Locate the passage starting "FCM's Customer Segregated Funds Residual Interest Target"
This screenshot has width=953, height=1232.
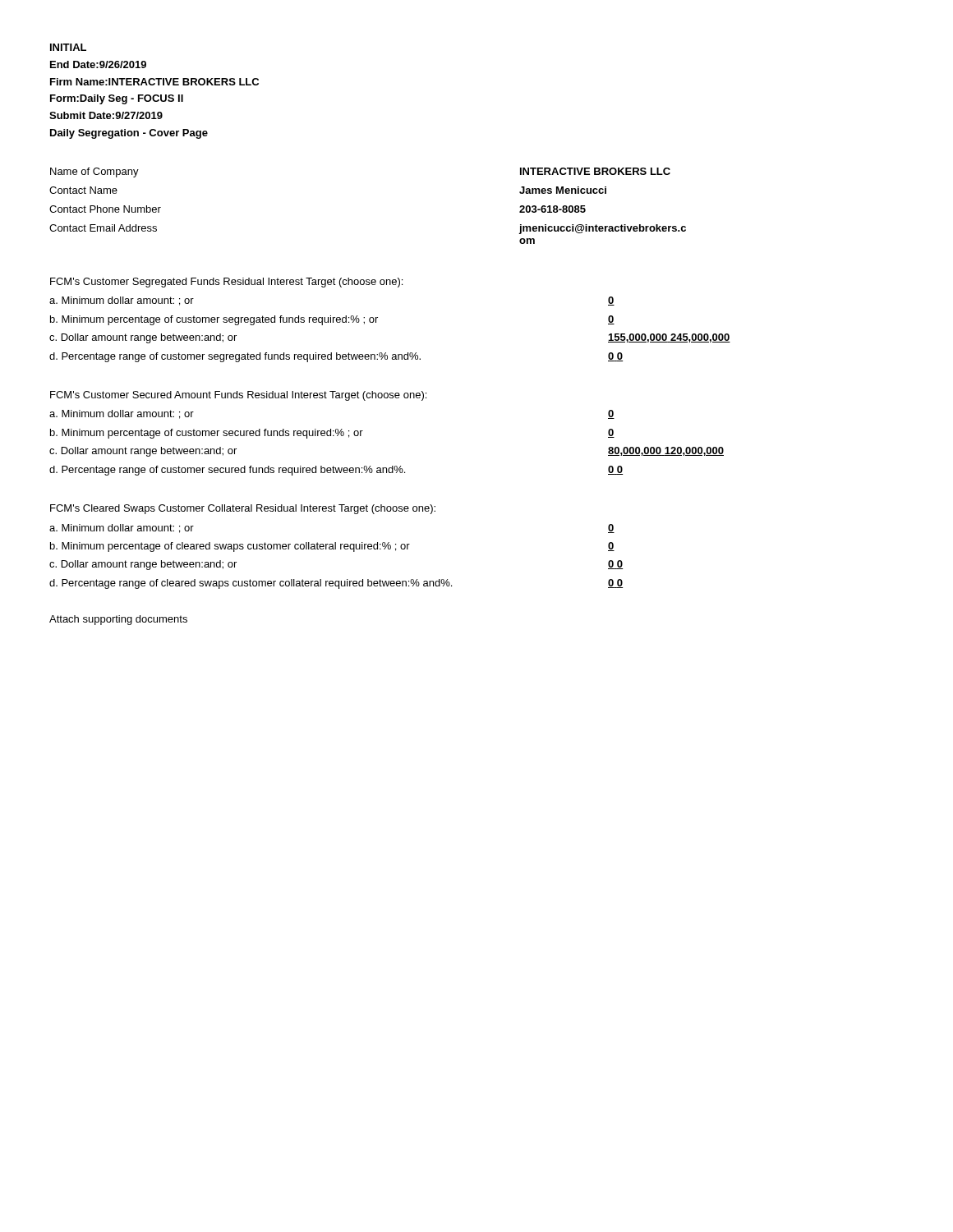point(227,281)
